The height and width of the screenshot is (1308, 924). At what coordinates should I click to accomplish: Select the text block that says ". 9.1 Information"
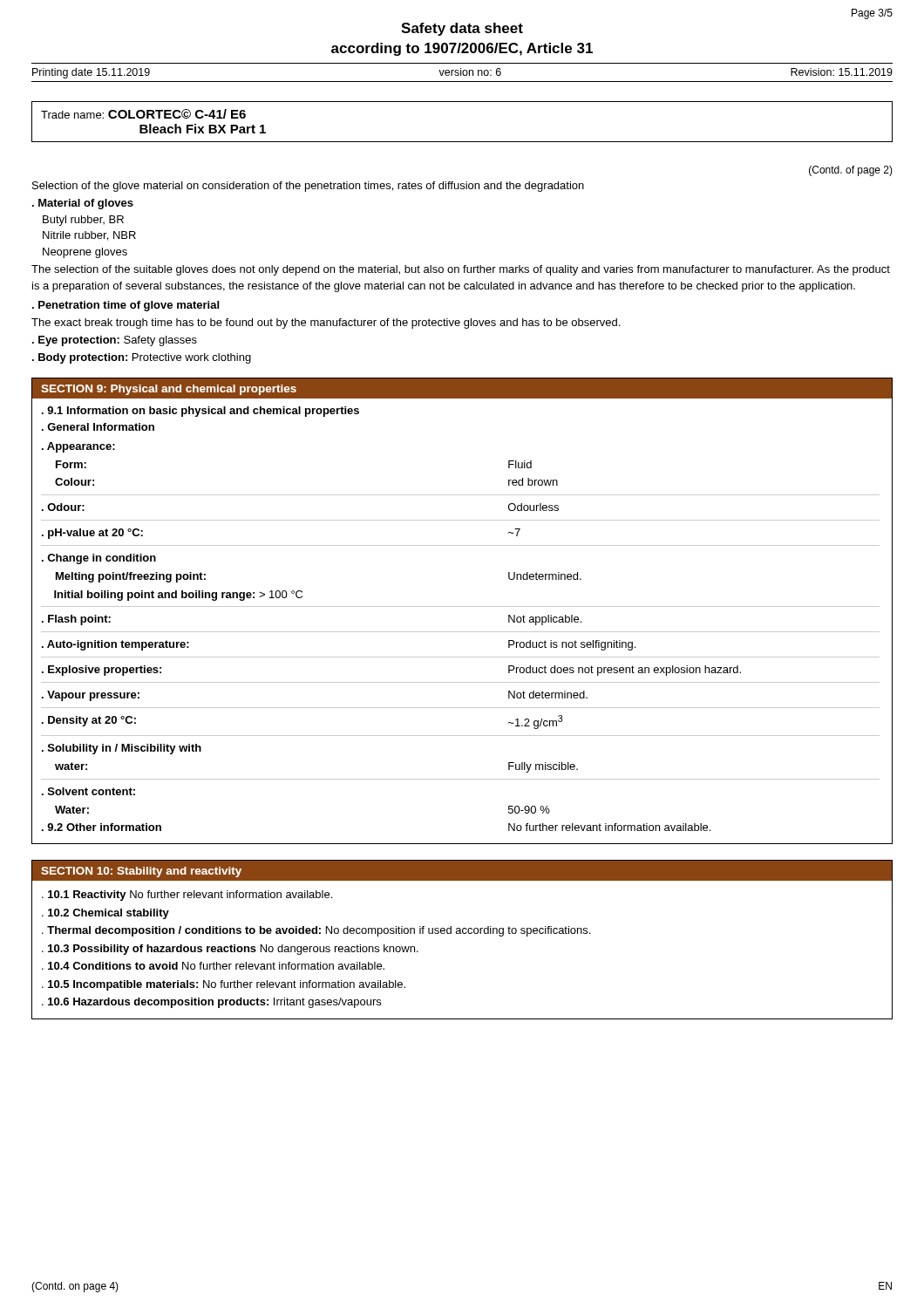(x=200, y=418)
